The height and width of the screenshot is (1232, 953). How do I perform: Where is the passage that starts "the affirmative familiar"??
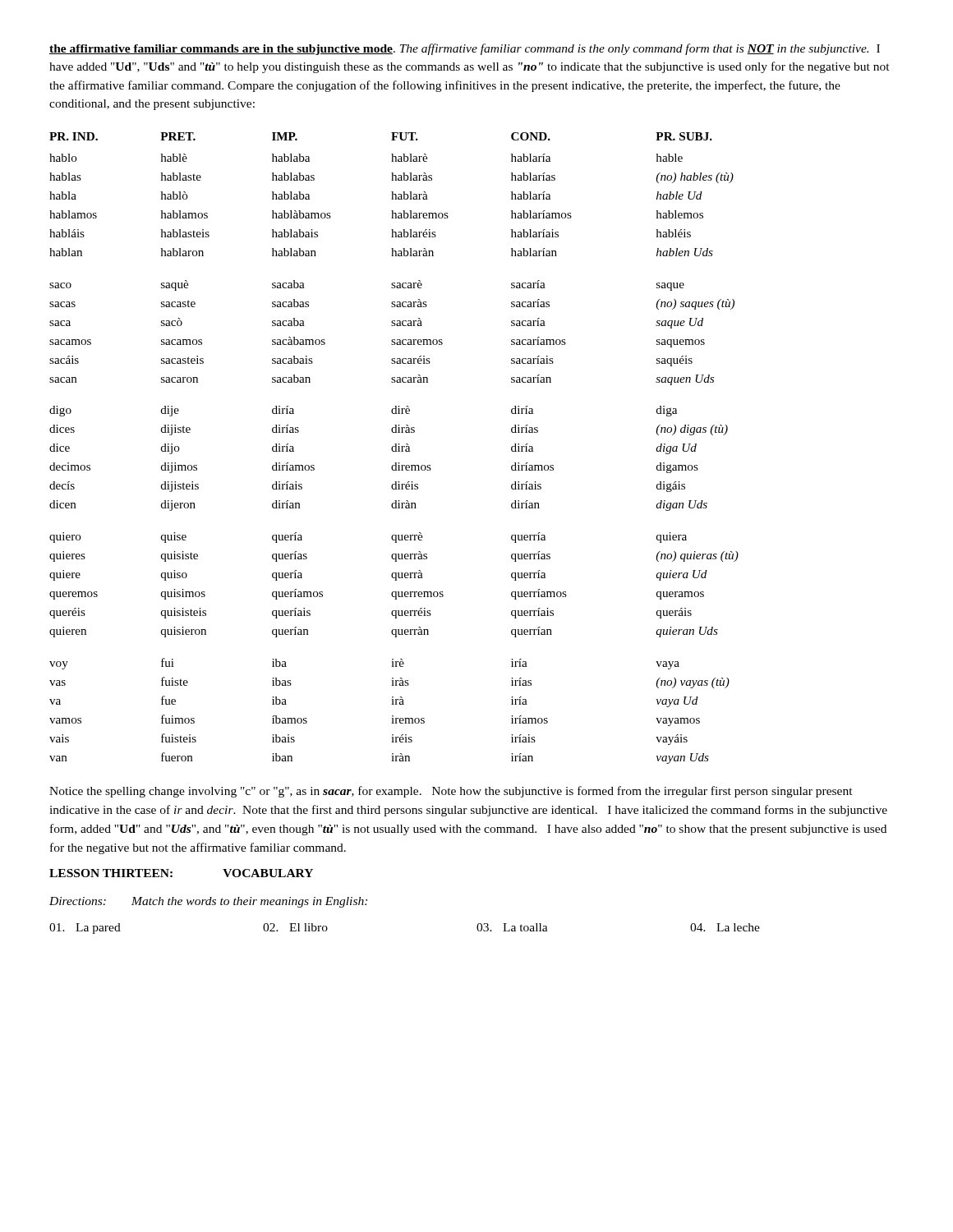click(469, 76)
